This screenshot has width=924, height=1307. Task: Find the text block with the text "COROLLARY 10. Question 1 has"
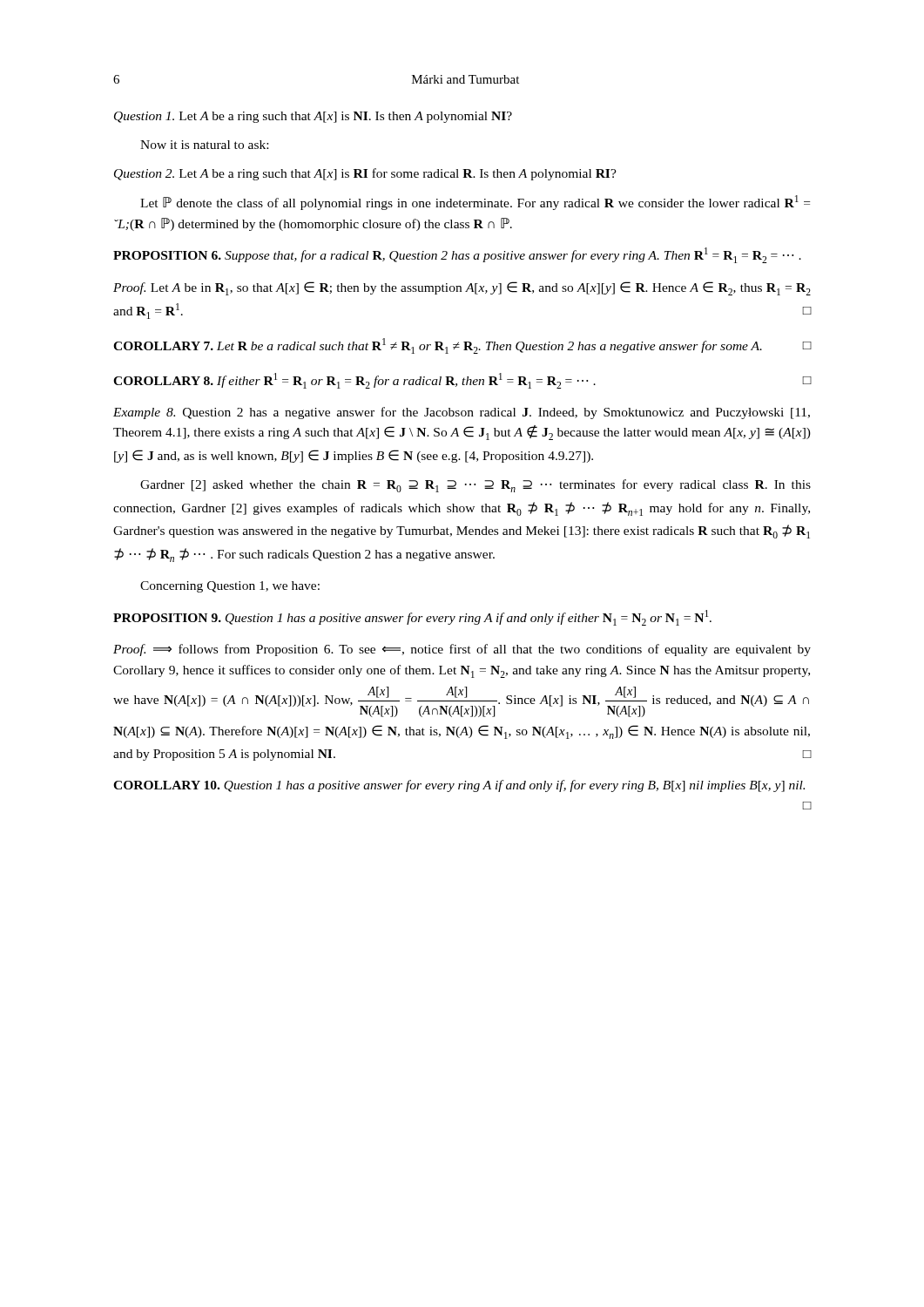pyautogui.click(x=462, y=784)
